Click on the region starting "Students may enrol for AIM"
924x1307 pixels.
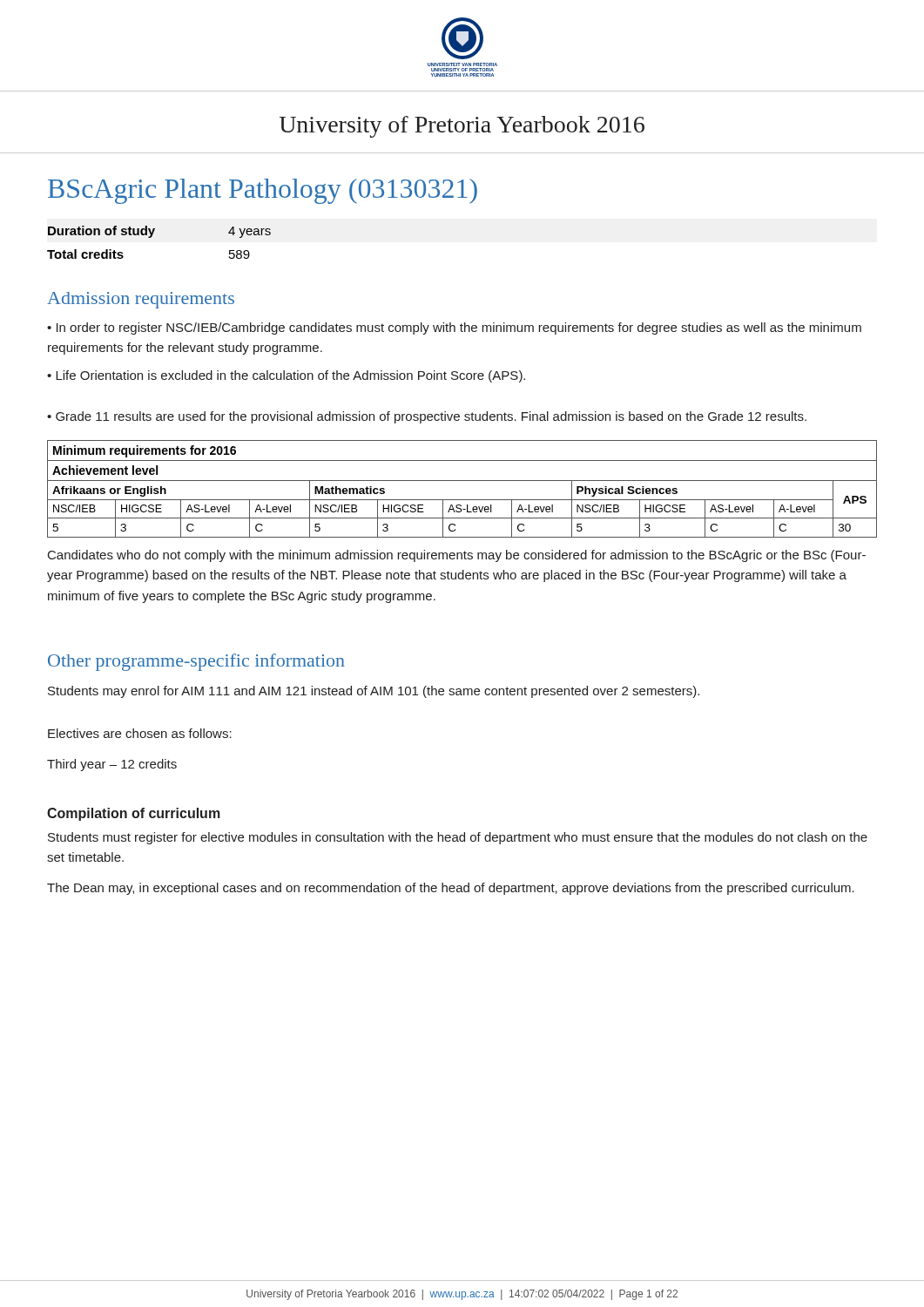[x=374, y=690]
